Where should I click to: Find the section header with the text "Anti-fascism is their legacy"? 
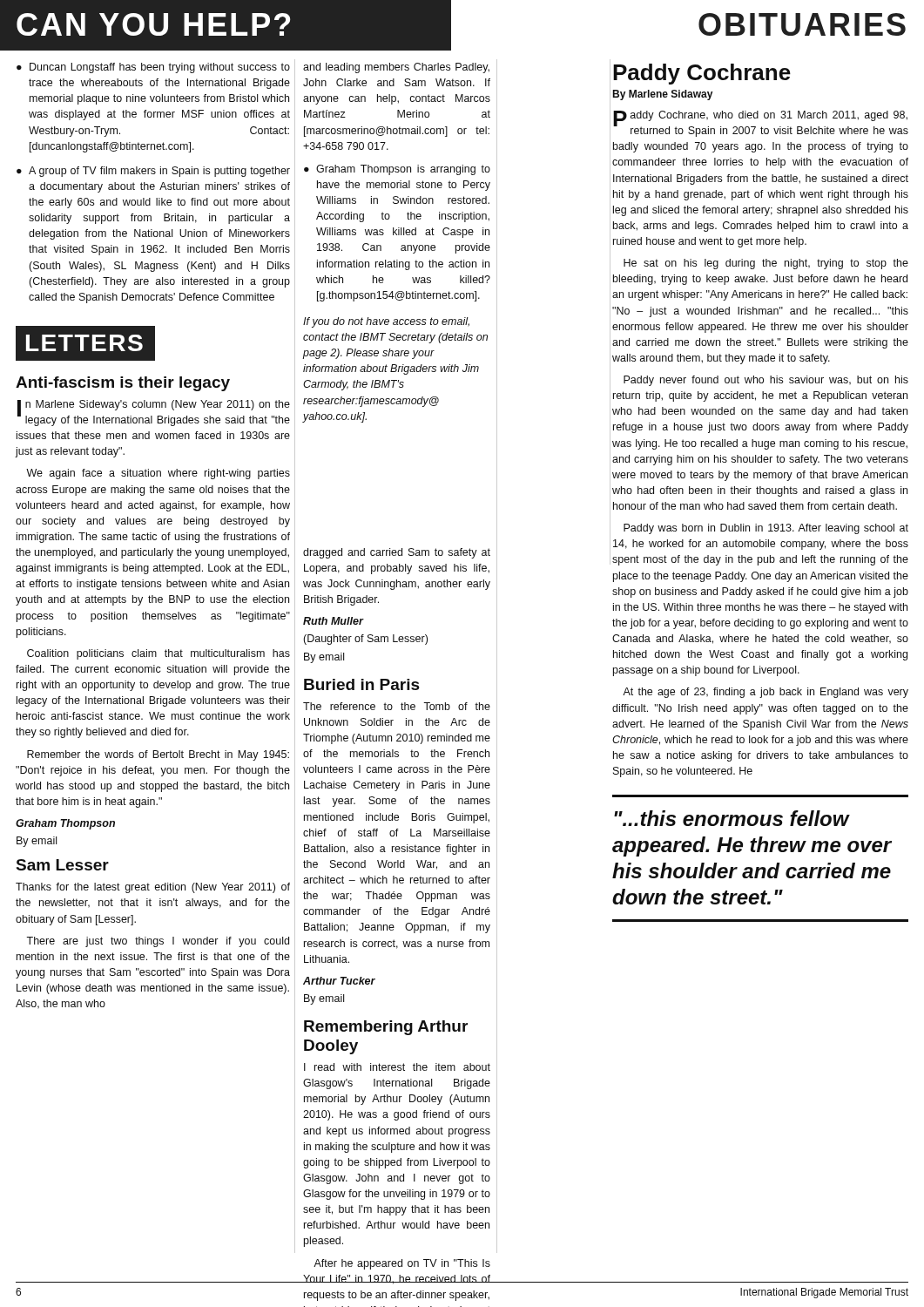pyautogui.click(x=123, y=382)
